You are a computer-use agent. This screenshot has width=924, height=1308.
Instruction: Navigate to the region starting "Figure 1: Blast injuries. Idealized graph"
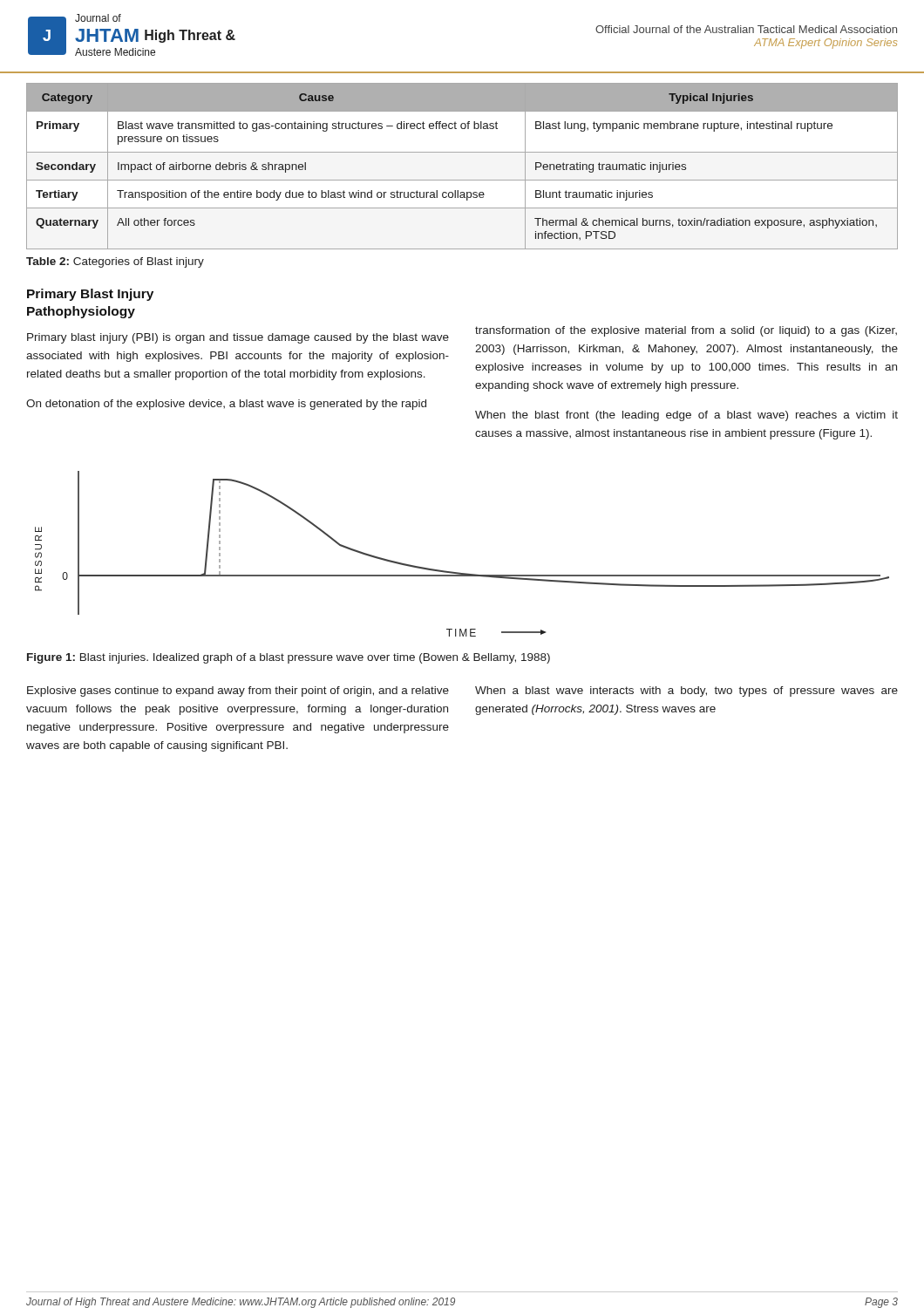pos(288,657)
